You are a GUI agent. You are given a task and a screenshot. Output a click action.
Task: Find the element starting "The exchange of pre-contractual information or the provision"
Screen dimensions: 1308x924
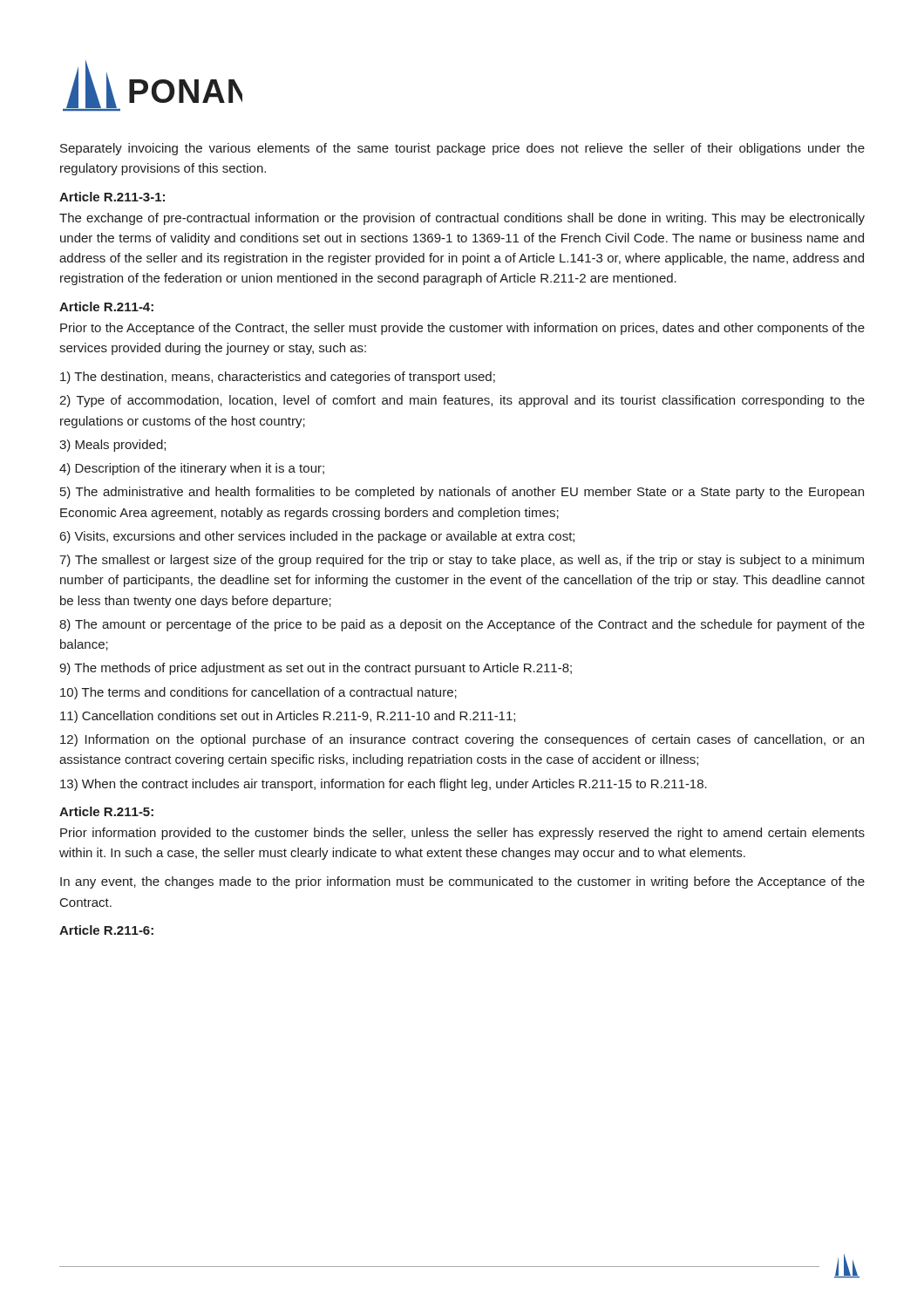462,248
